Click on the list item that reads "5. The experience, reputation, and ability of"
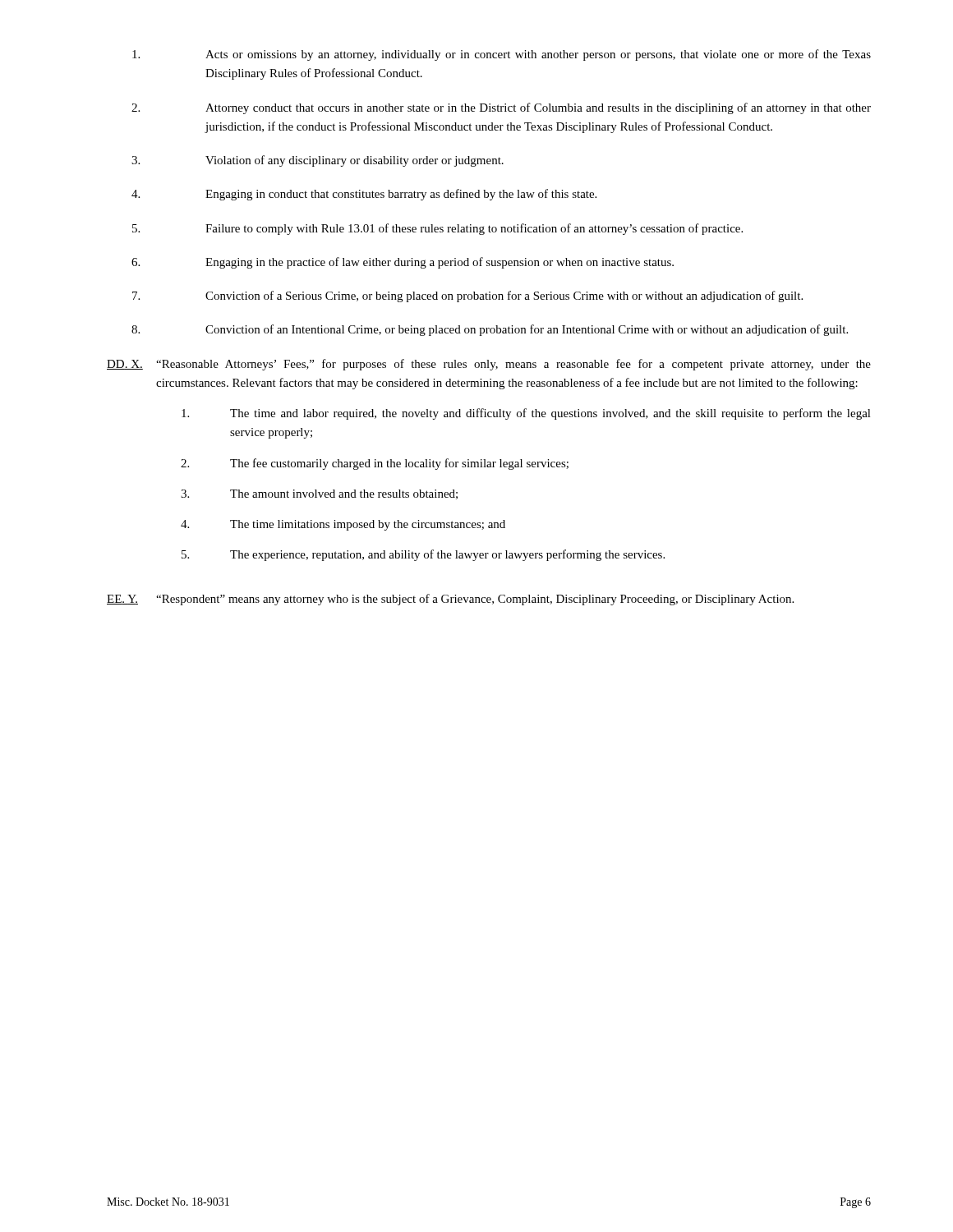The width and height of the screenshot is (953, 1232). click(x=513, y=555)
